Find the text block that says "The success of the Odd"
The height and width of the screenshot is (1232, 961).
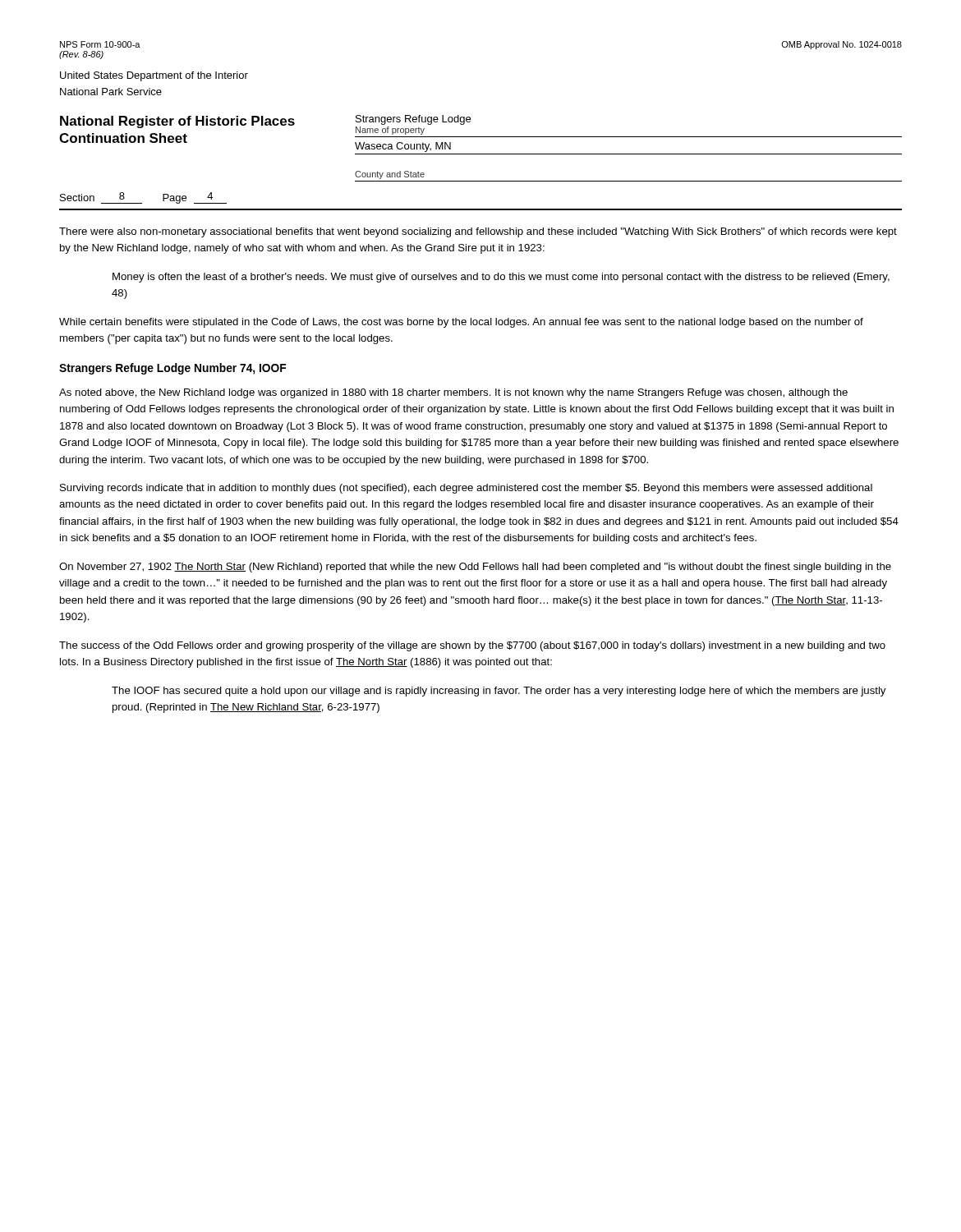point(472,653)
